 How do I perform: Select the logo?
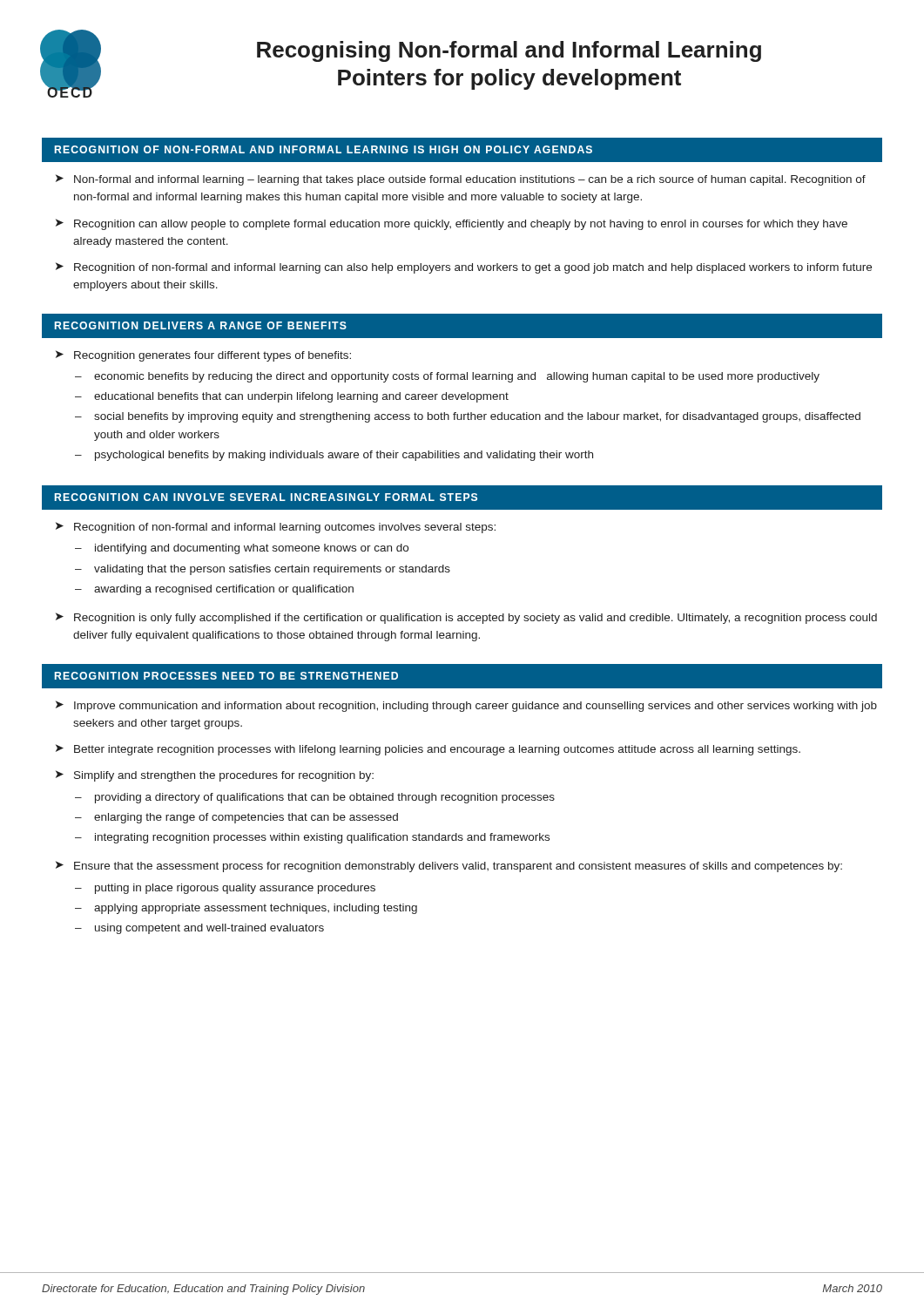pos(72,64)
